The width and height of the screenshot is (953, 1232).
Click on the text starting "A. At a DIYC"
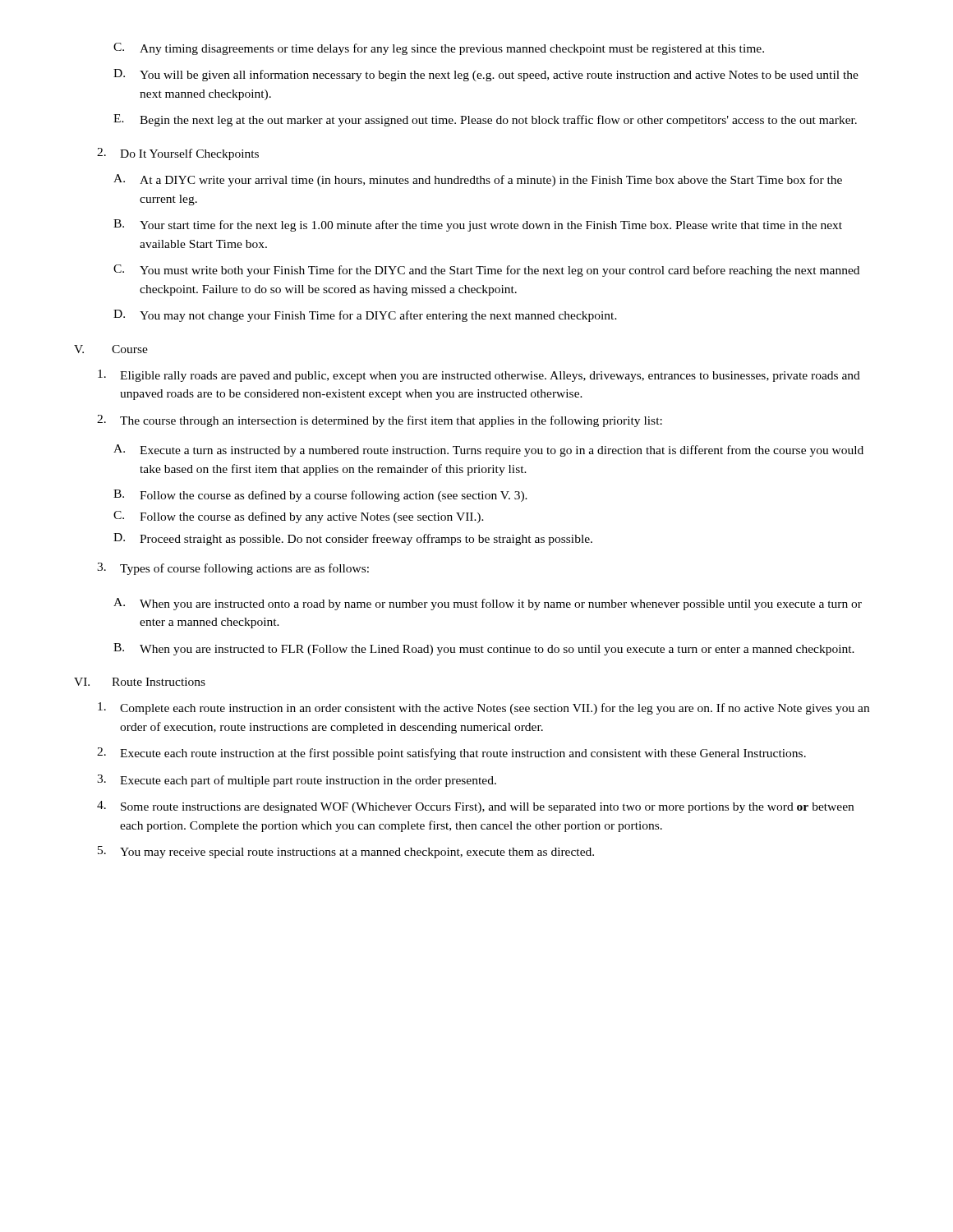[x=496, y=190]
